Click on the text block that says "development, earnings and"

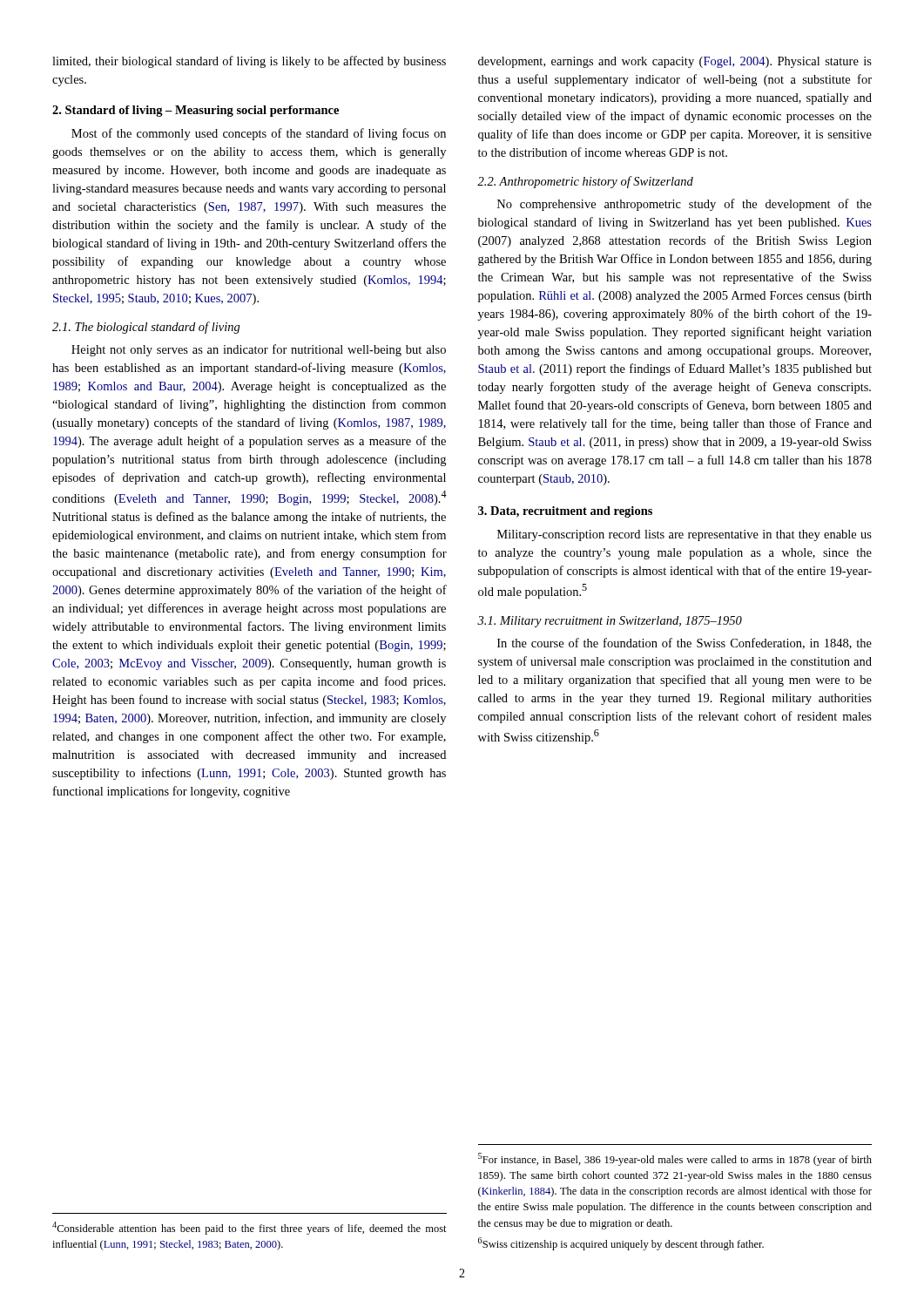click(x=675, y=107)
